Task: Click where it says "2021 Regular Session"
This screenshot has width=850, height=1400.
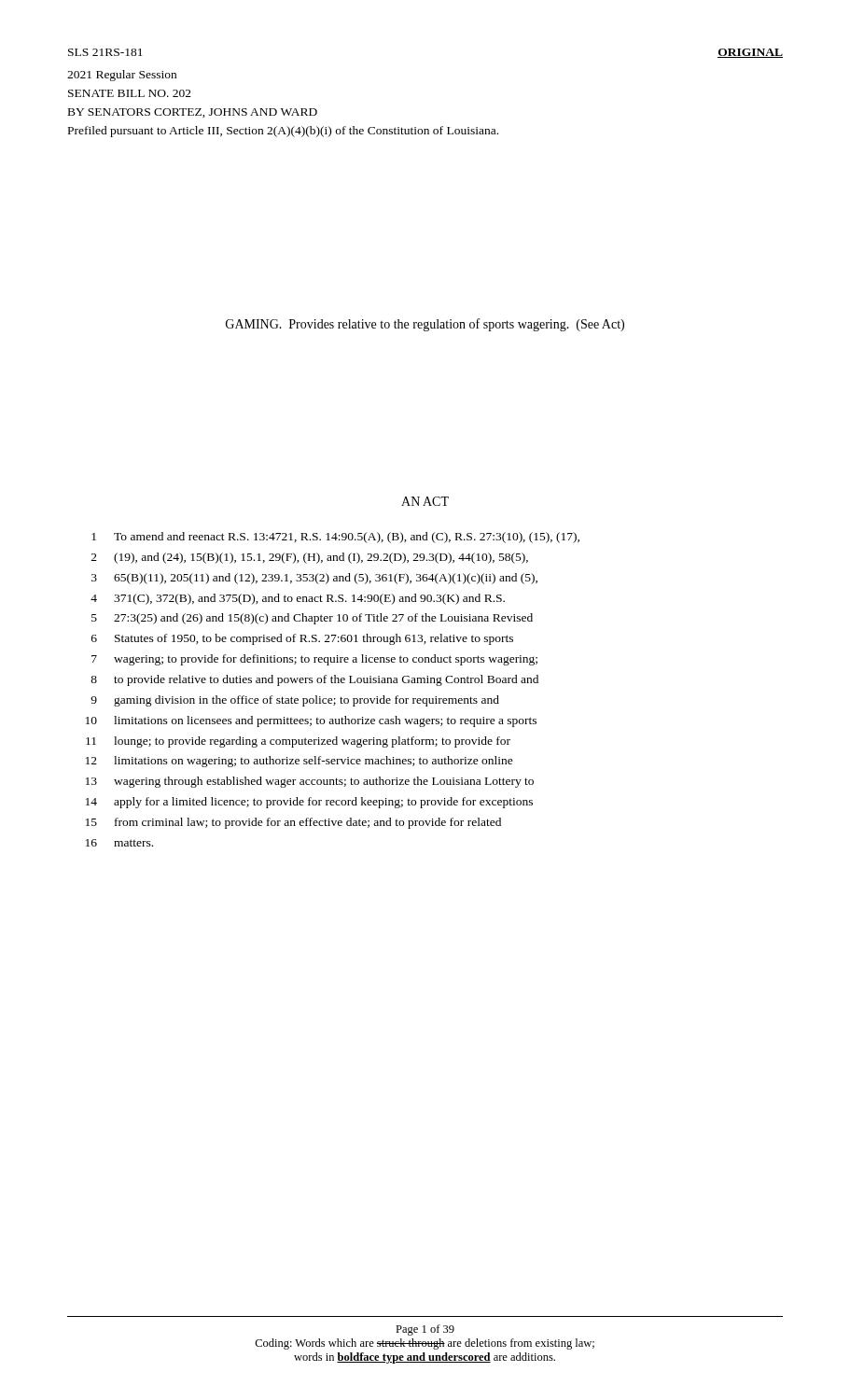Action: [122, 74]
